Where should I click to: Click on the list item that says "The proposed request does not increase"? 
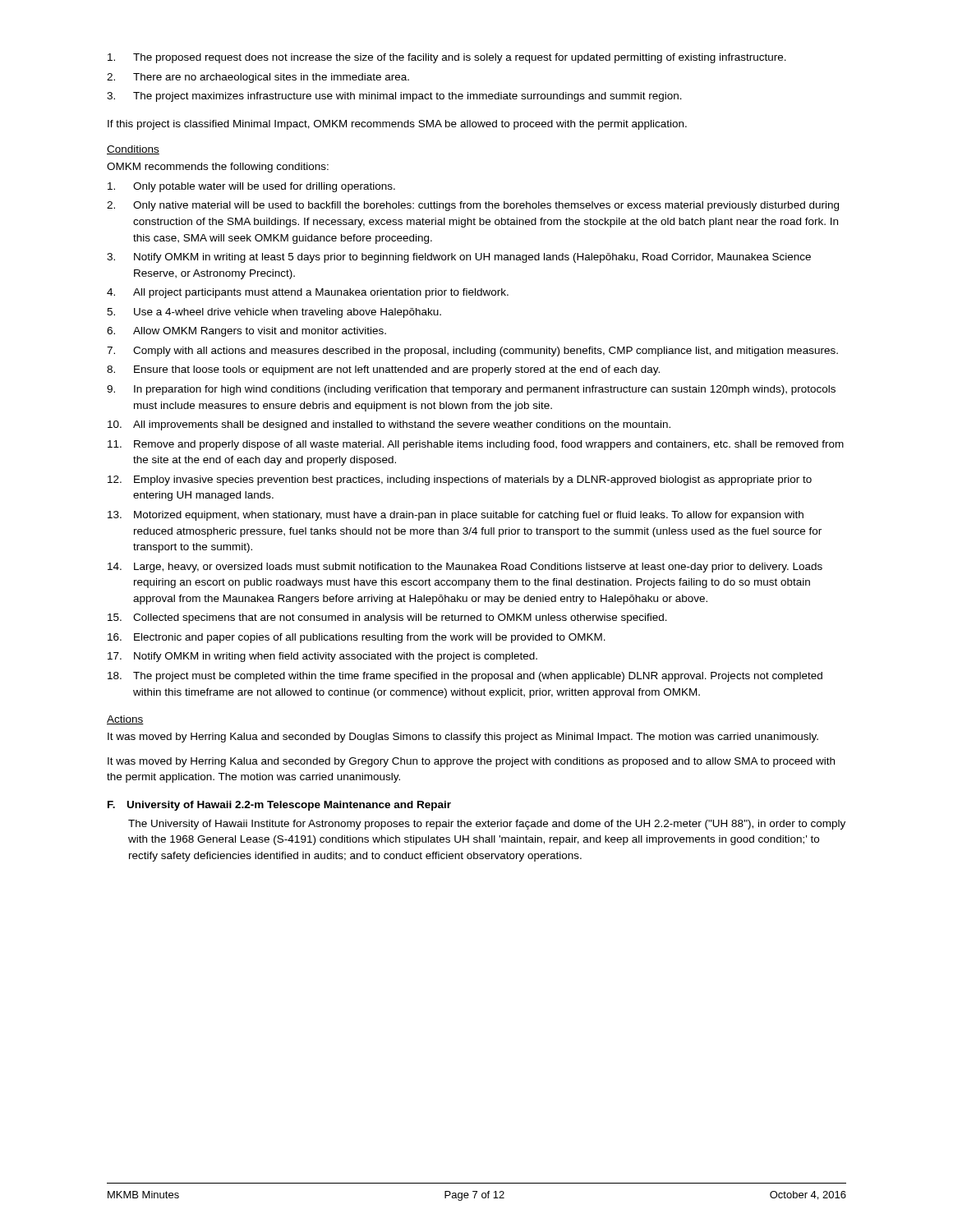click(x=476, y=57)
